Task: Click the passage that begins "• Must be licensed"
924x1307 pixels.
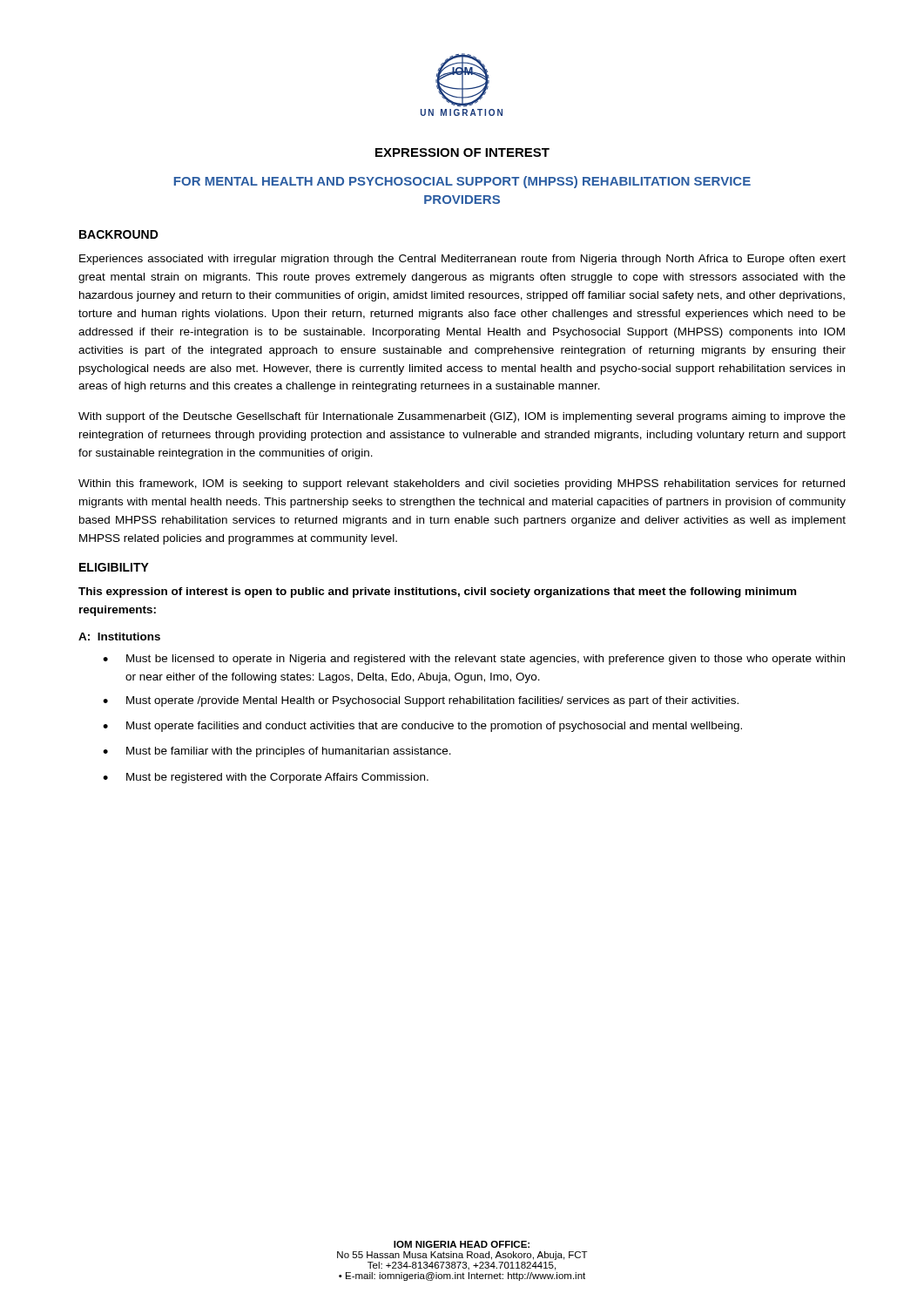Action: 474,668
